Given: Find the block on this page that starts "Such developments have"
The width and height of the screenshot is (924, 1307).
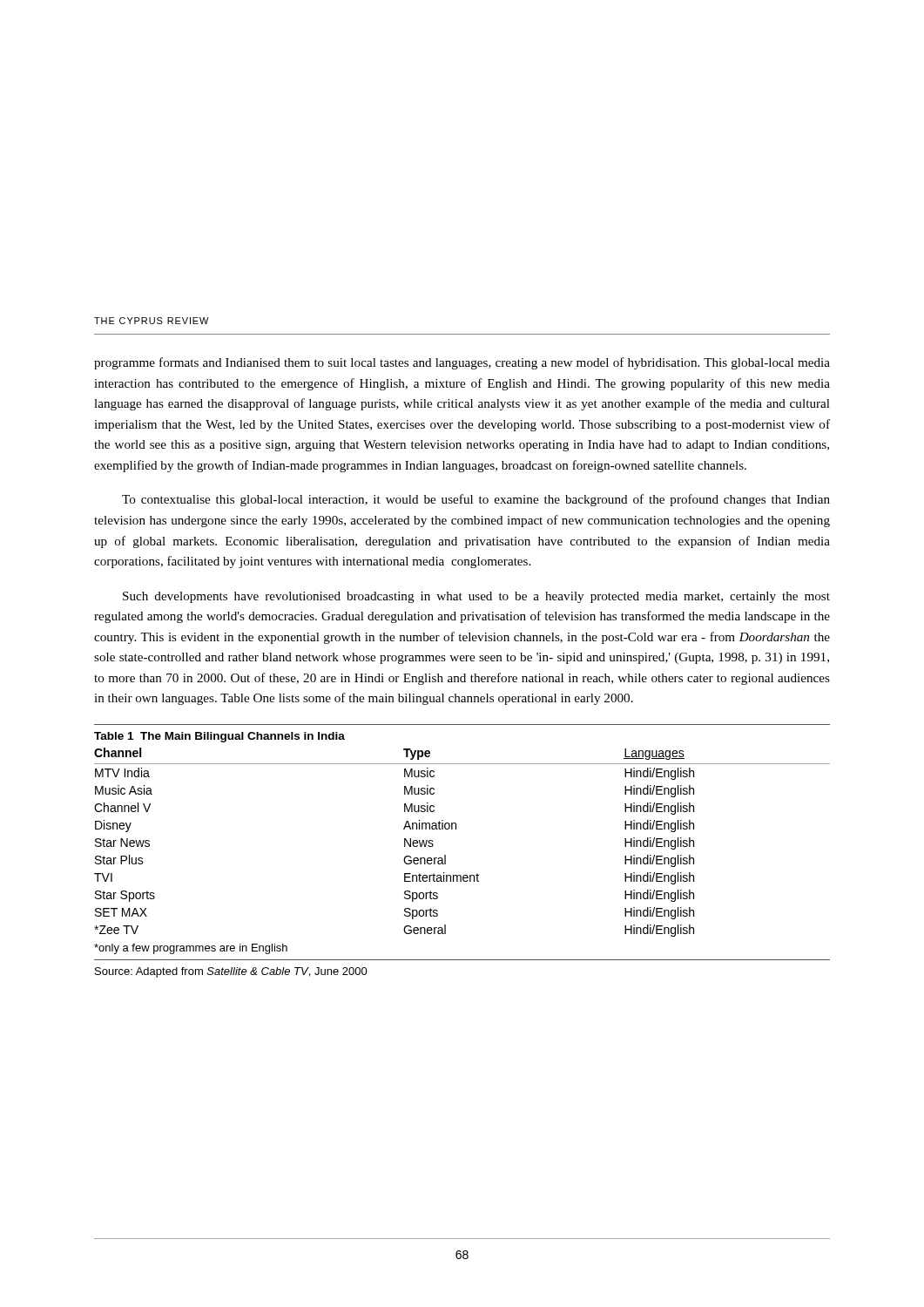Looking at the screenshot, I should click(462, 647).
